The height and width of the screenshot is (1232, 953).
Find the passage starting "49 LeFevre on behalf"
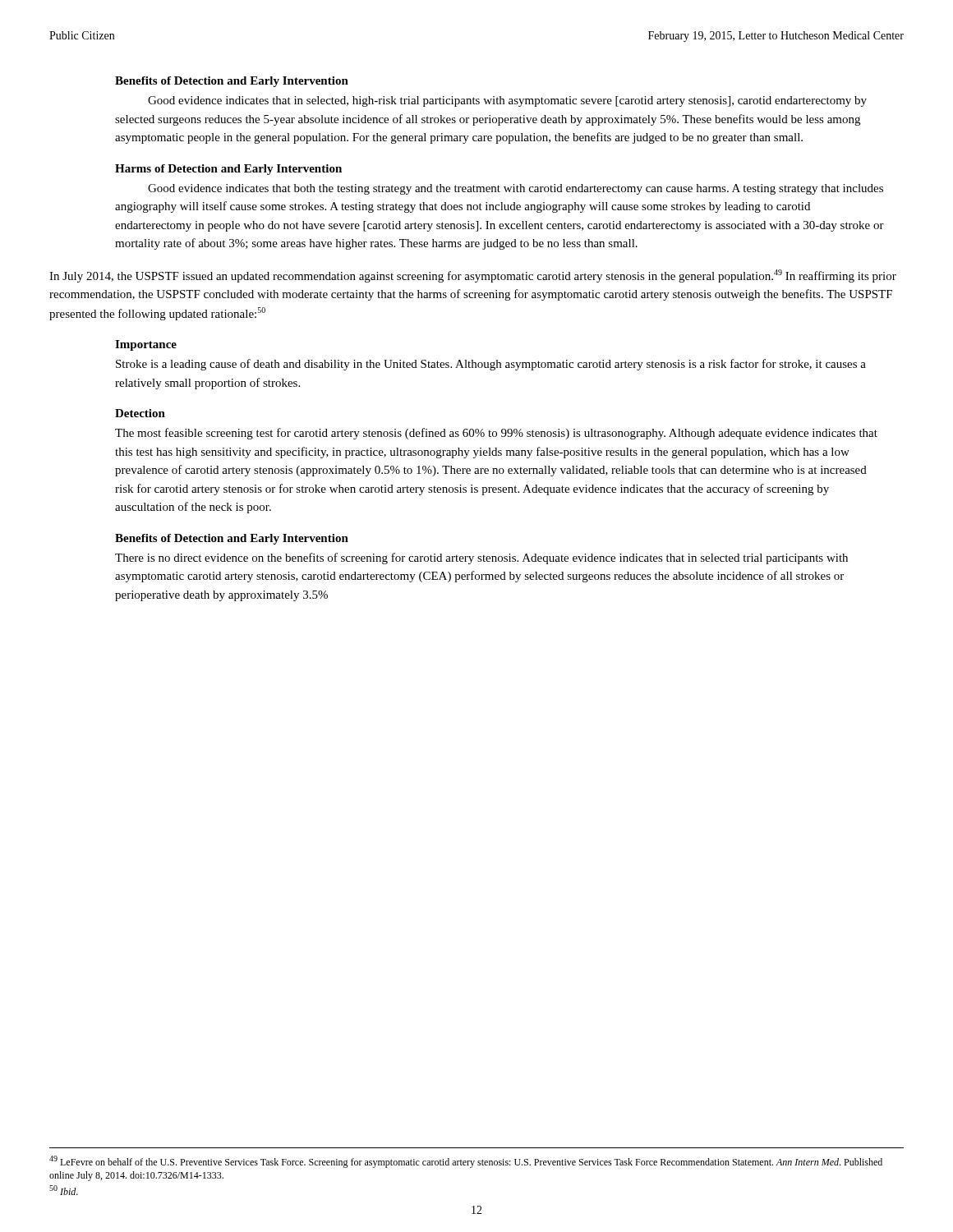click(466, 1176)
